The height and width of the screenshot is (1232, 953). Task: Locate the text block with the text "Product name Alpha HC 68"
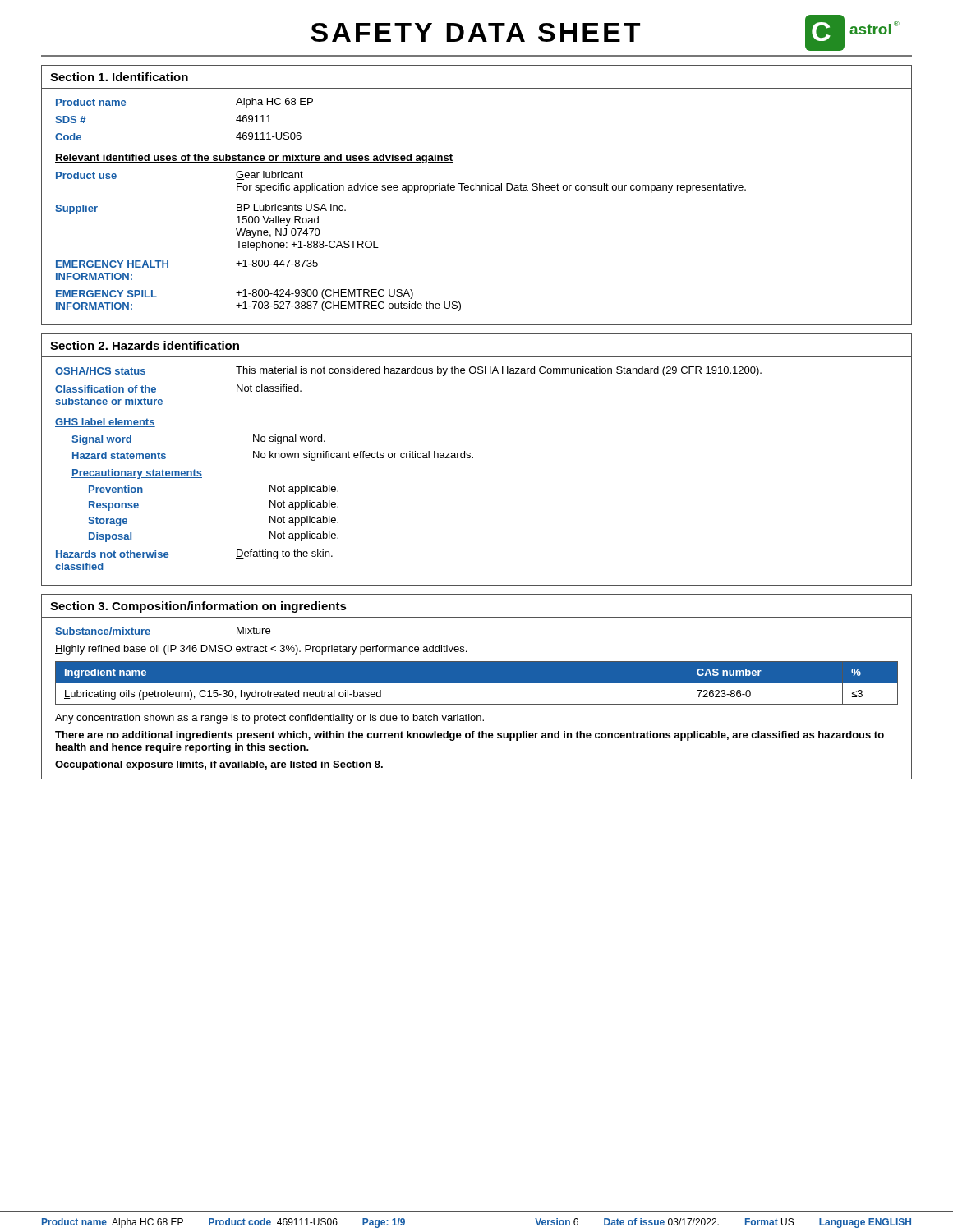click(88, 101)
